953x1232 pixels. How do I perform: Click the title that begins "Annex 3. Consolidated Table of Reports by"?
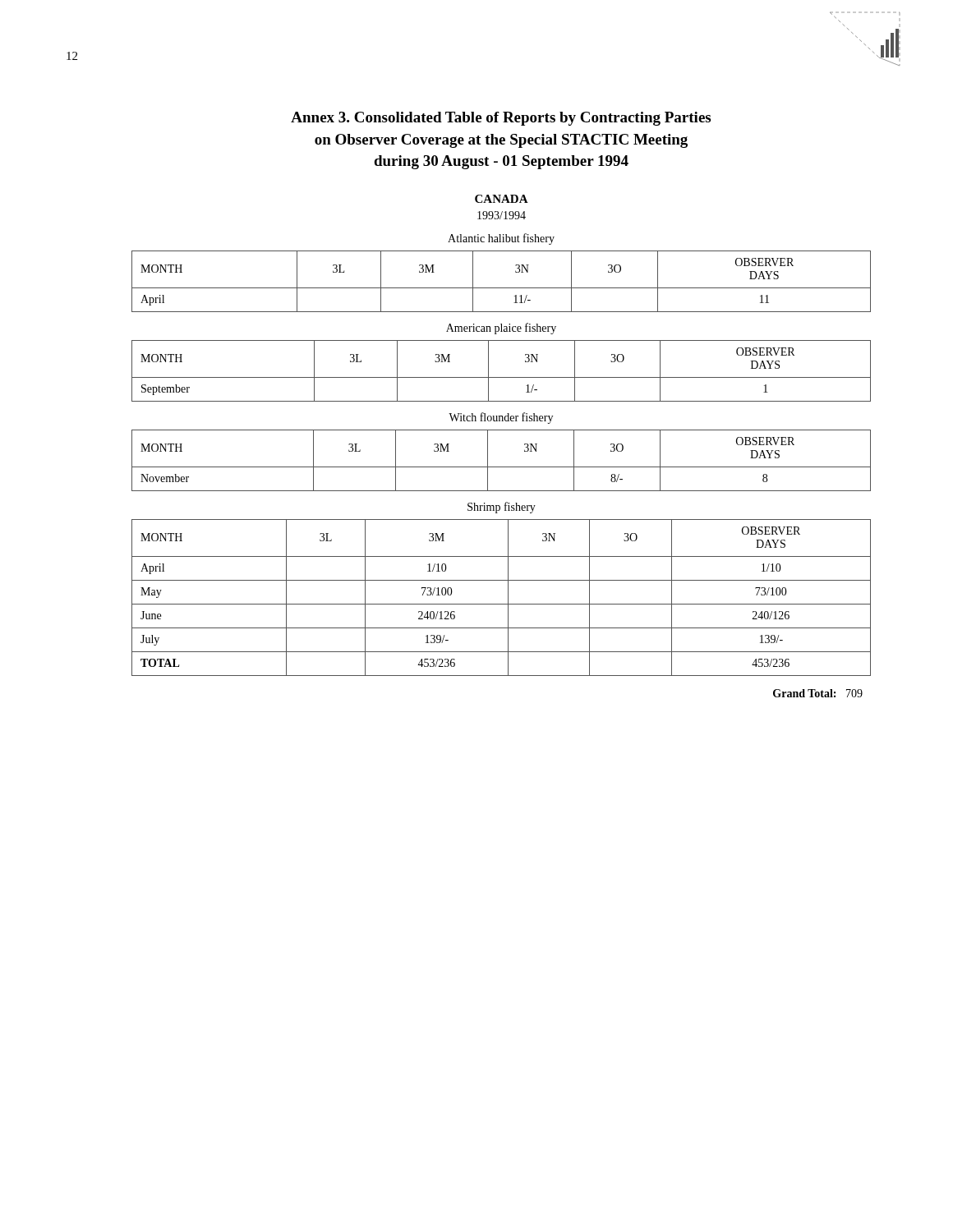click(501, 140)
